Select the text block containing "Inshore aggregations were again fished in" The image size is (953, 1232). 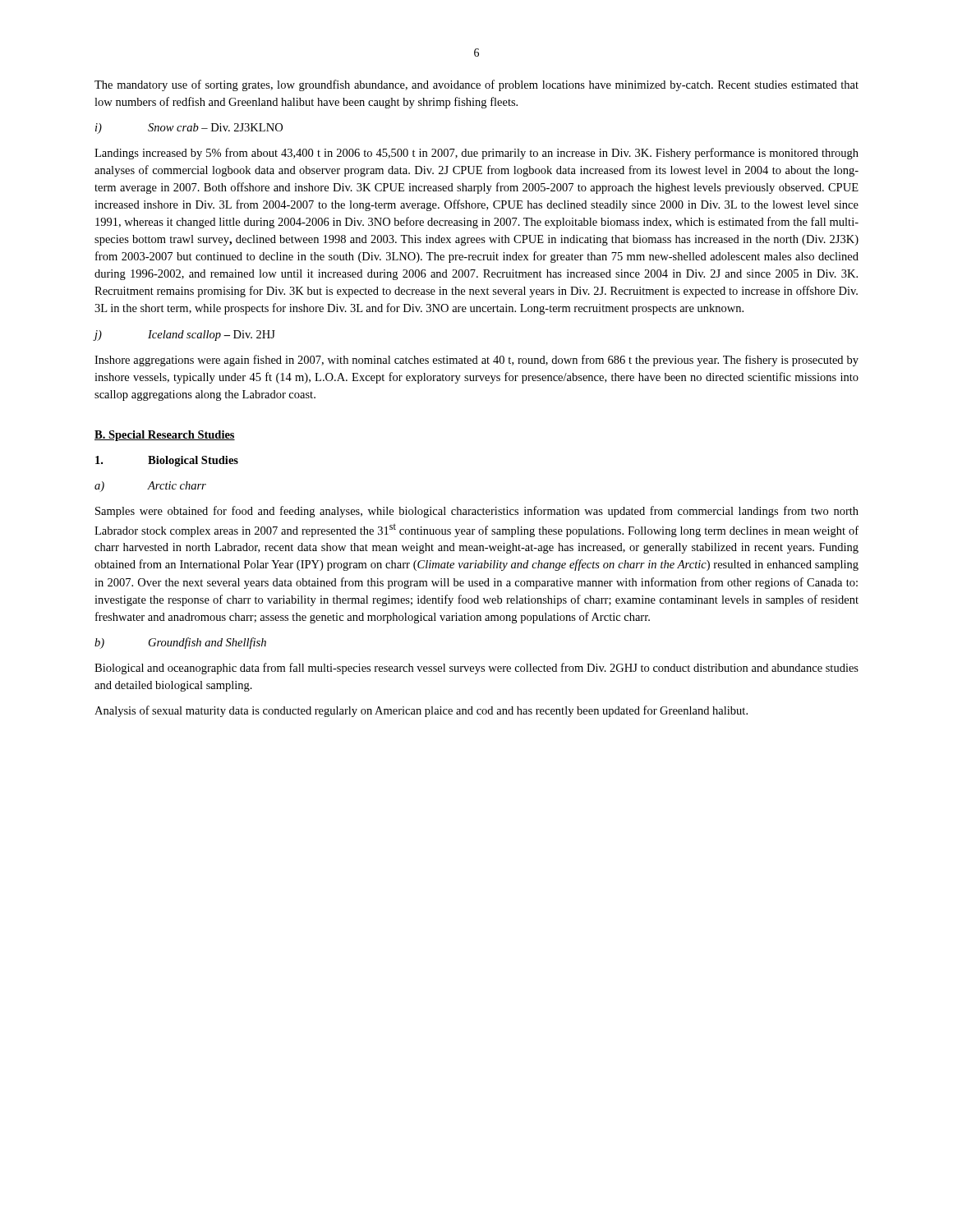[476, 377]
